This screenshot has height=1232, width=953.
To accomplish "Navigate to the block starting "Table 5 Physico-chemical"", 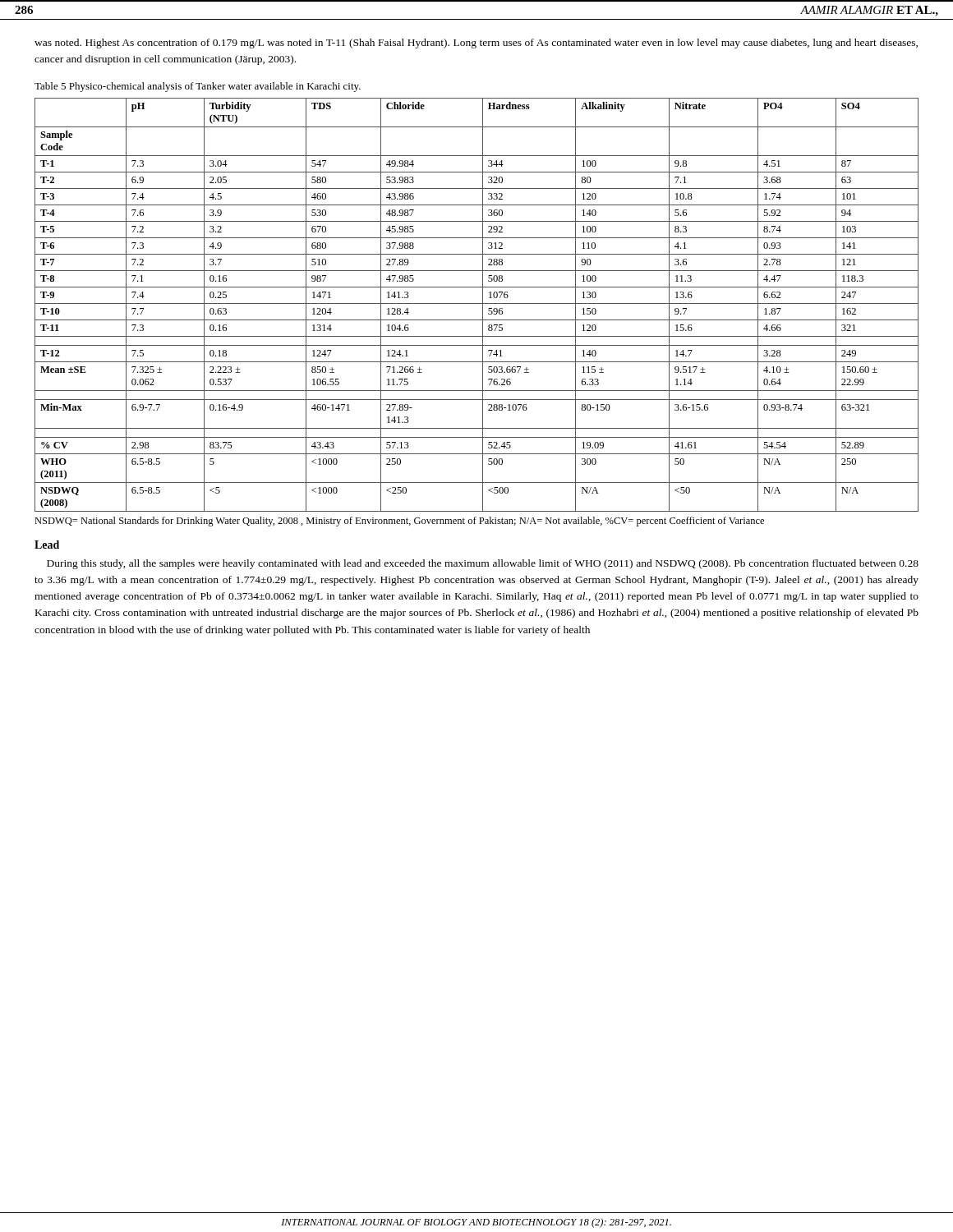I will pyautogui.click(x=198, y=85).
